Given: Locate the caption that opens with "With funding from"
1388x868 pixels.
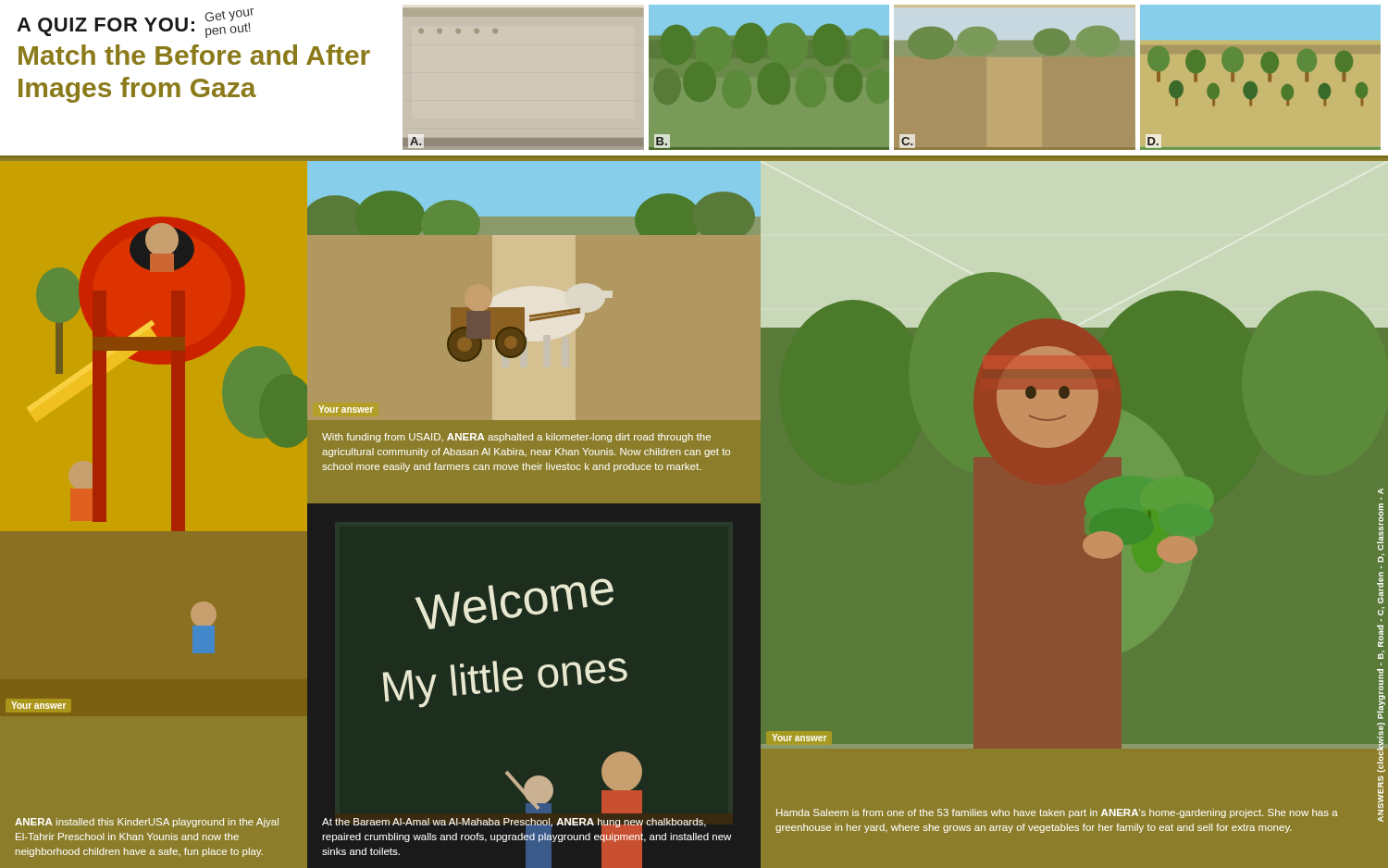Looking at the screenshot, I should coord(534,451).
